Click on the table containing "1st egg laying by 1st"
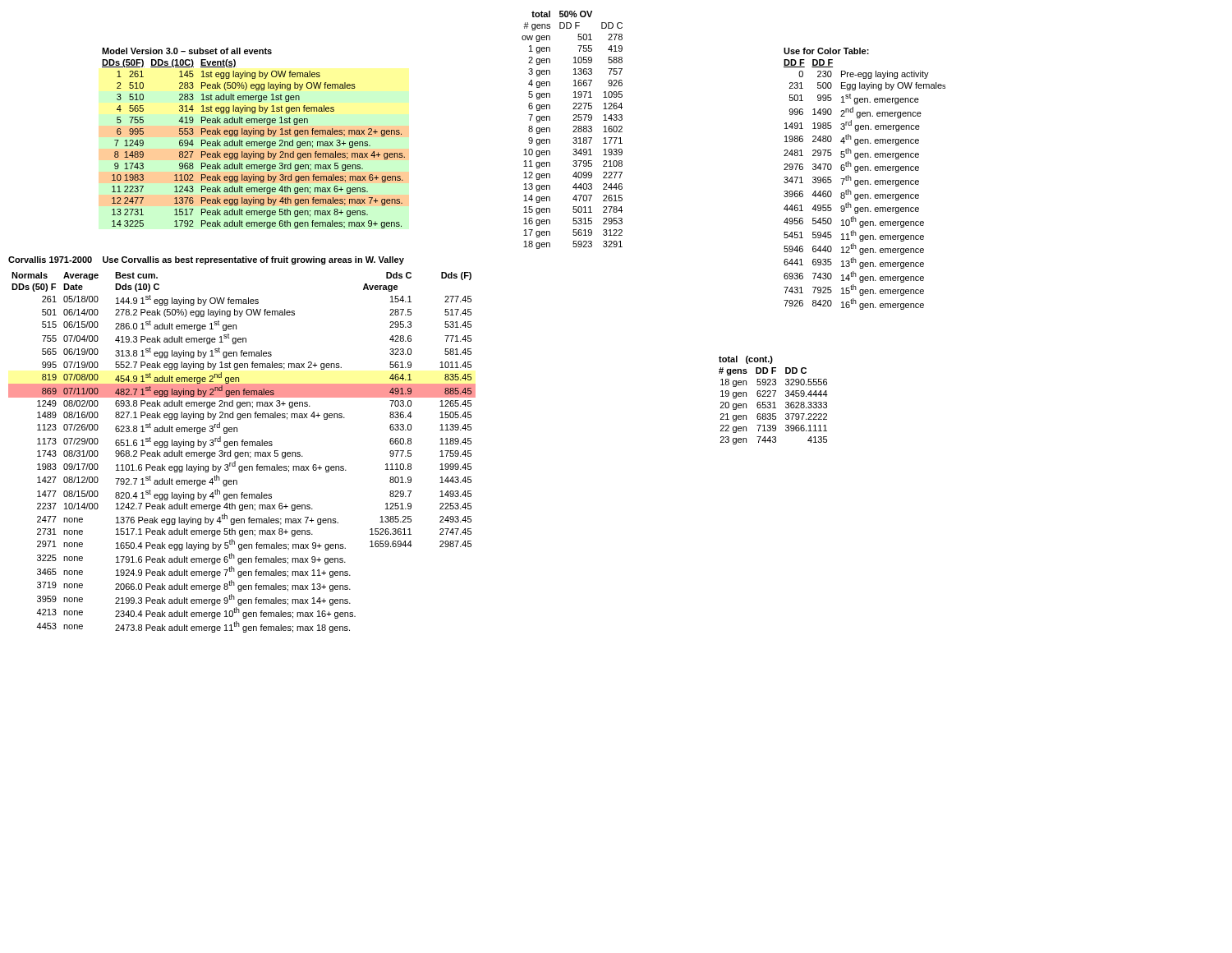1232x953 pixels. click(254, 137)
